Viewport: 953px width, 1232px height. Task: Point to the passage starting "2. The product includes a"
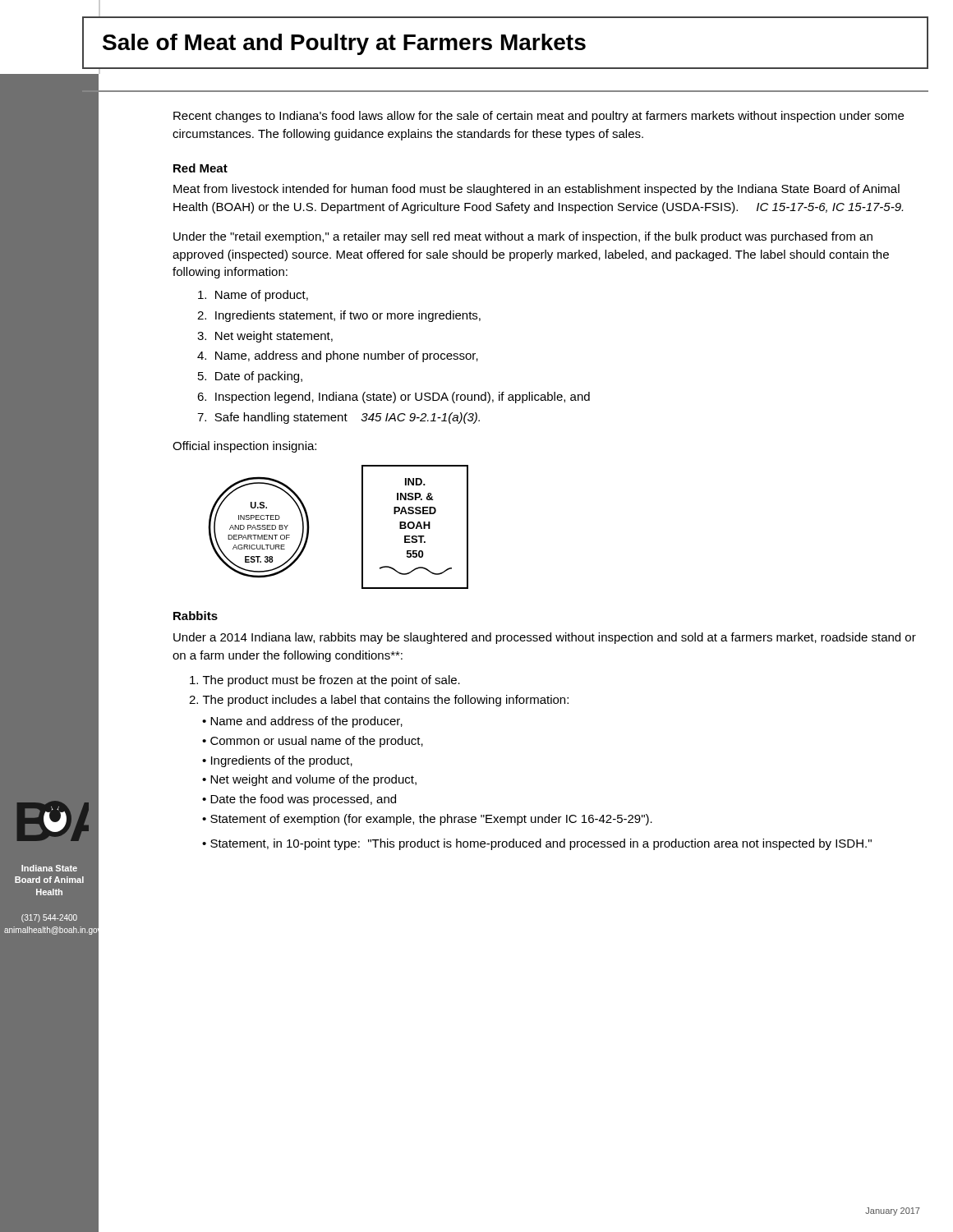[379, 700]
